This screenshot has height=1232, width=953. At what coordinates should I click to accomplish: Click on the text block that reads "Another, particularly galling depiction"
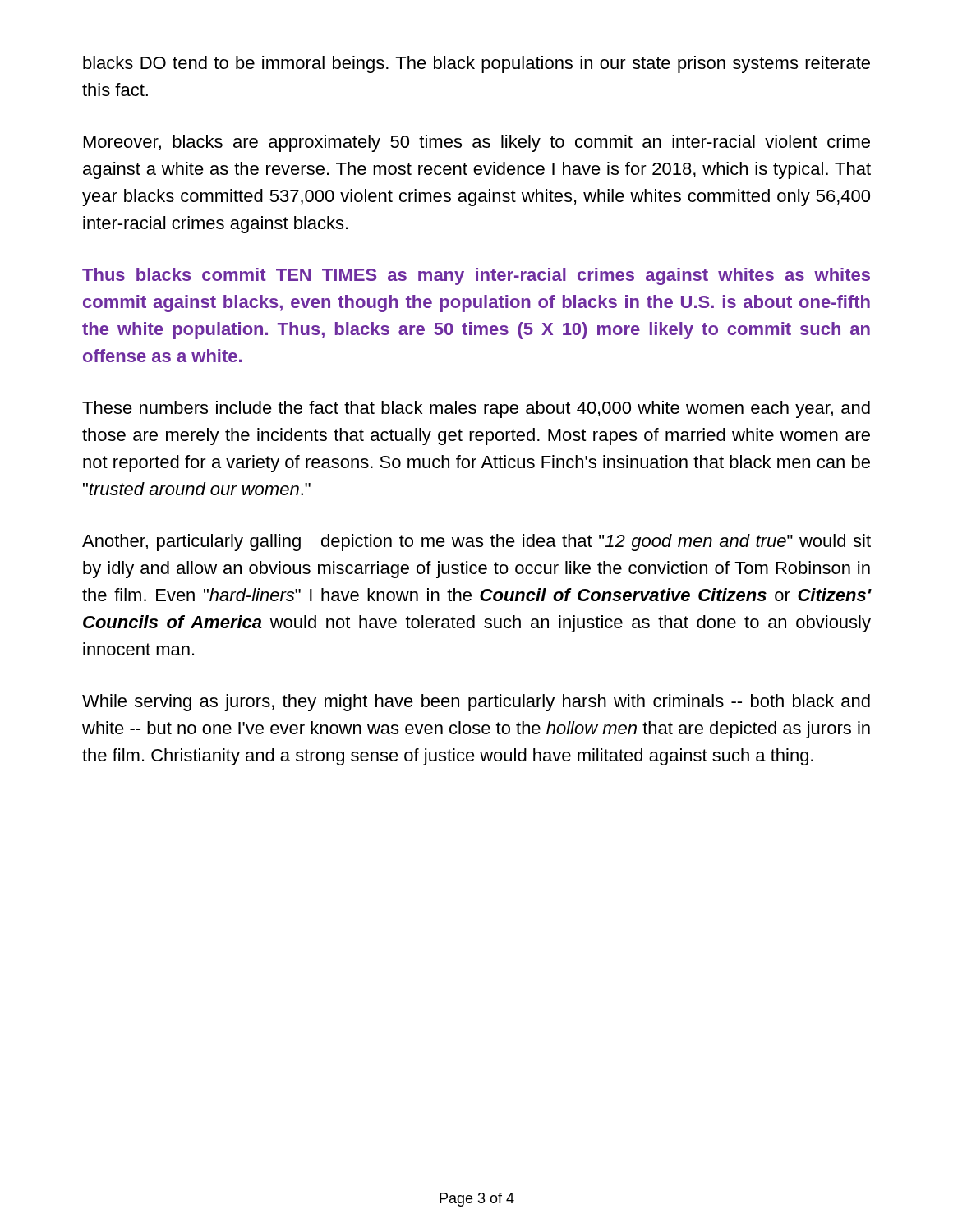pos(476,595)
